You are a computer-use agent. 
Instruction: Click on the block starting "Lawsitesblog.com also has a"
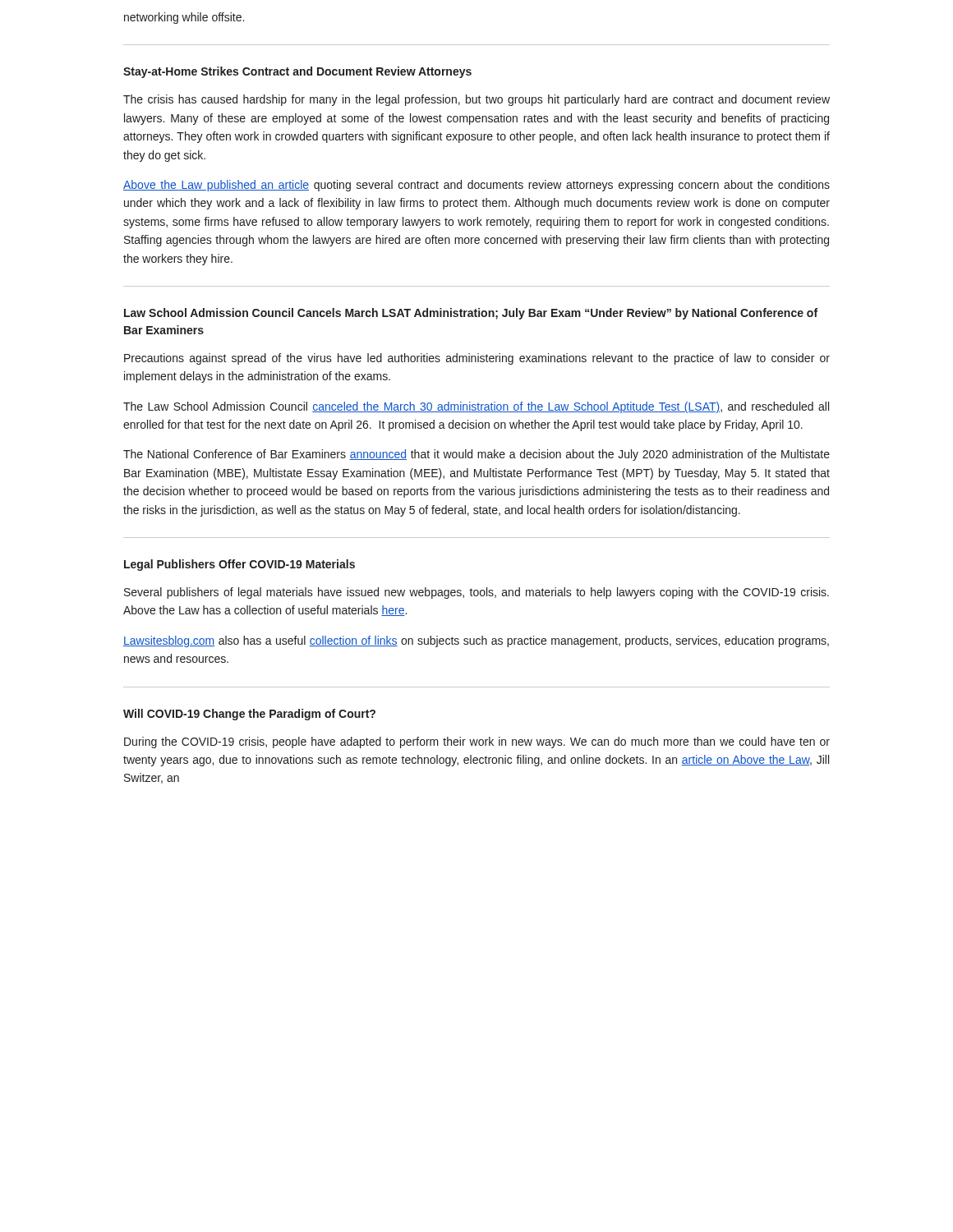pos(476,650)
